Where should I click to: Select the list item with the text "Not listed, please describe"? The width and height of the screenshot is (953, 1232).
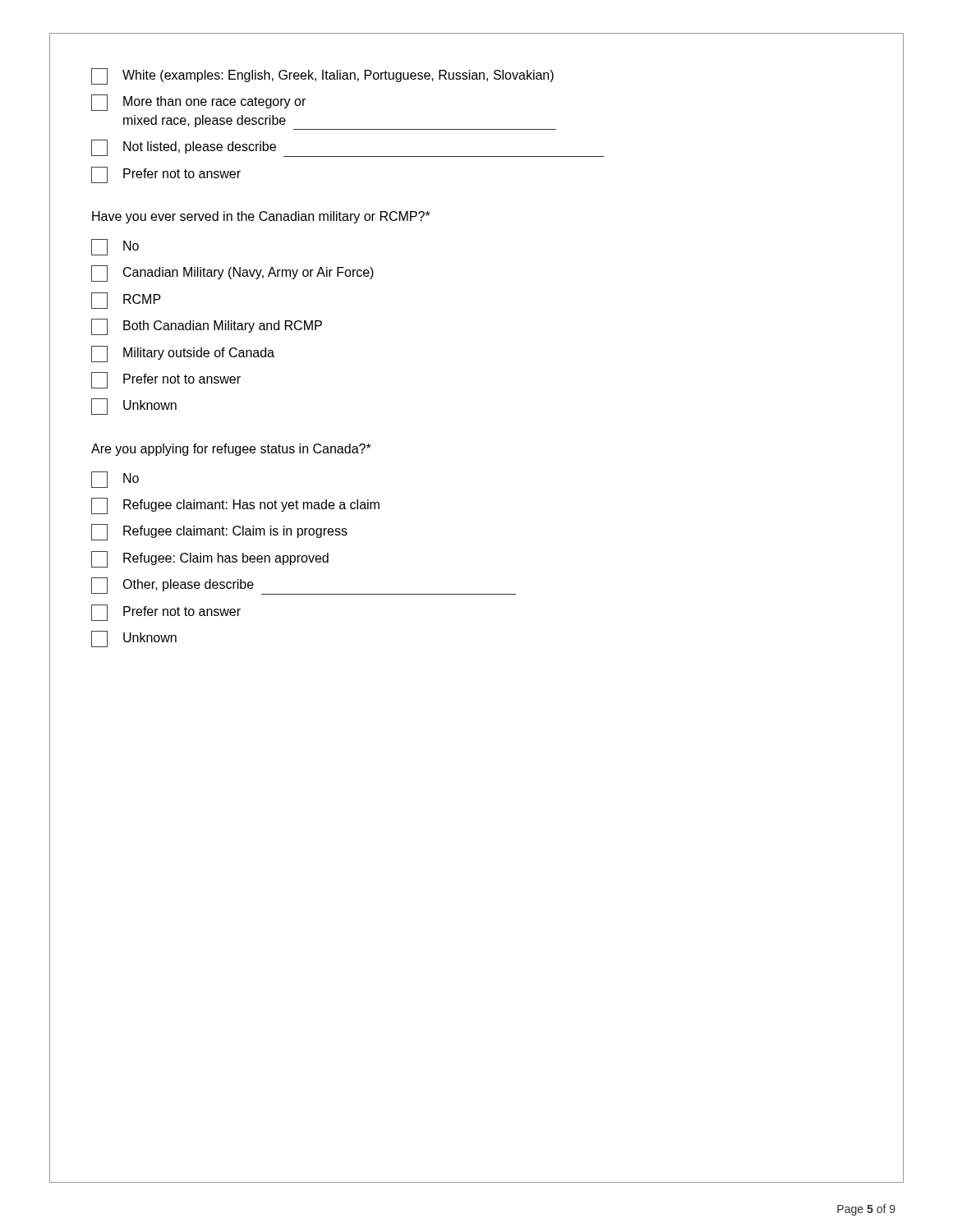pos(348,147)
